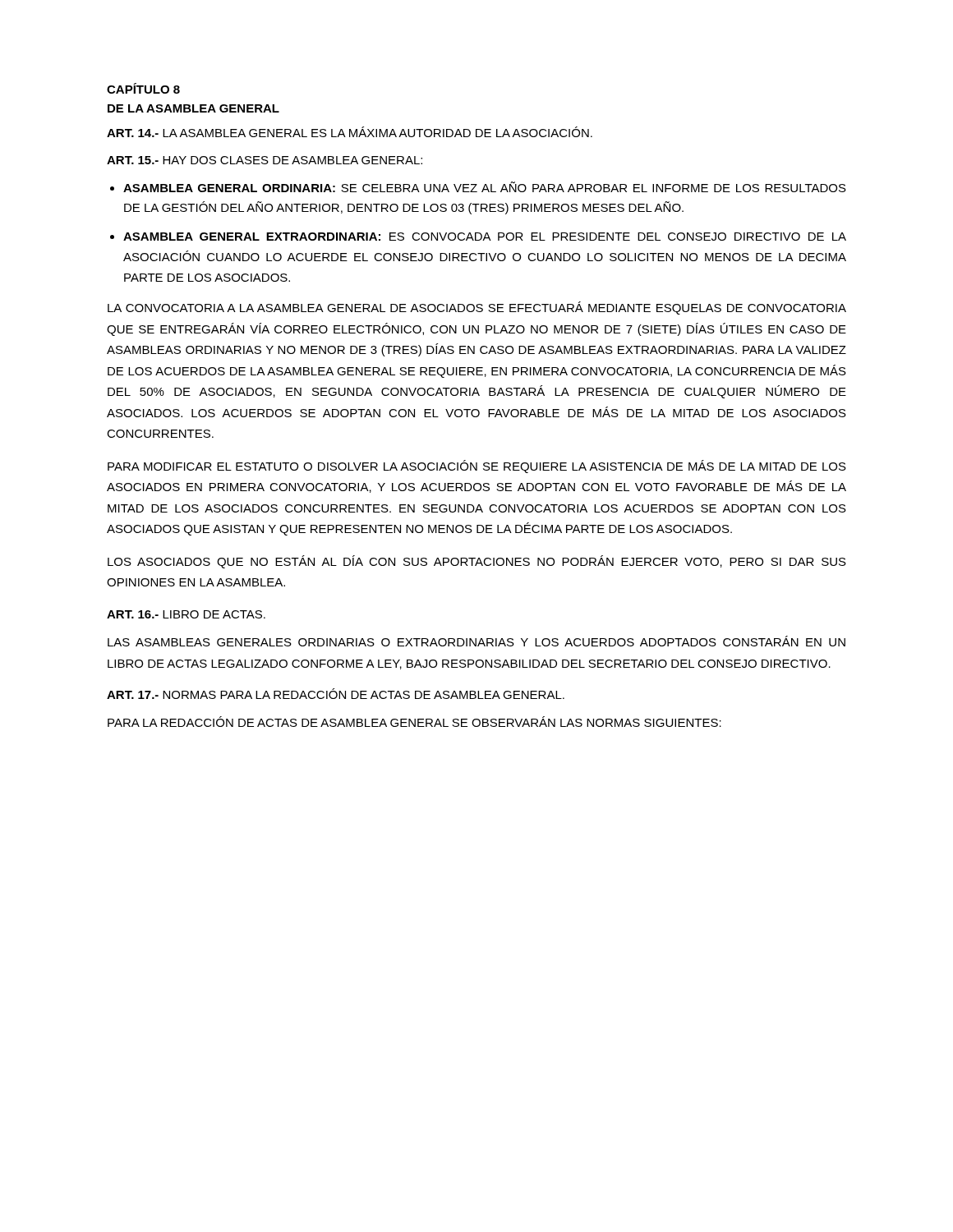Screen dimensions: 1232x953
Task: Select the region starting "ASAMBLEA GENERAL ORDINARIA: SE CELEBRA UNA VEZ AL"
Action: click(x=485, y=197)
